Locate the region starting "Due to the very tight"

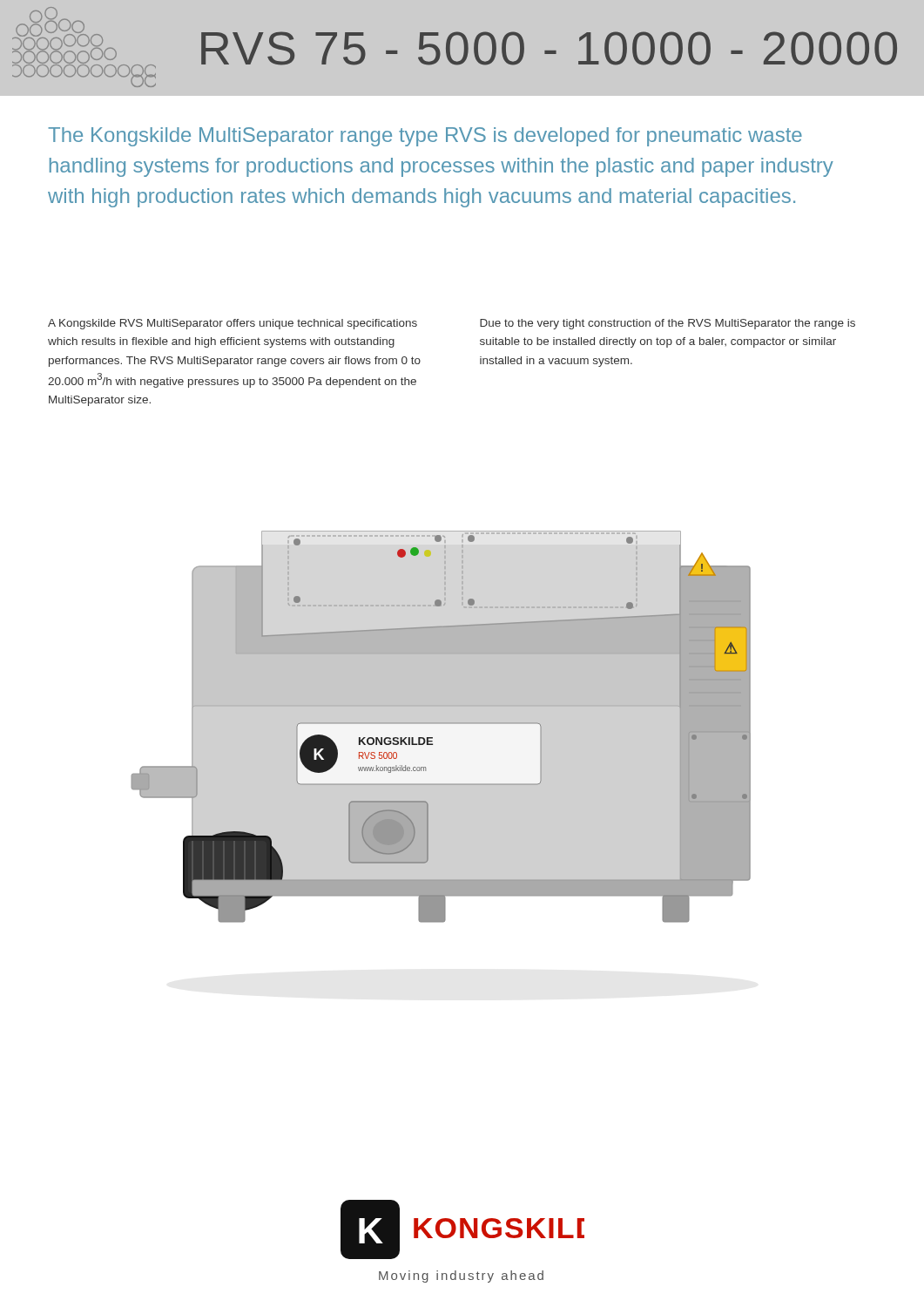click(x=678, y=342)
